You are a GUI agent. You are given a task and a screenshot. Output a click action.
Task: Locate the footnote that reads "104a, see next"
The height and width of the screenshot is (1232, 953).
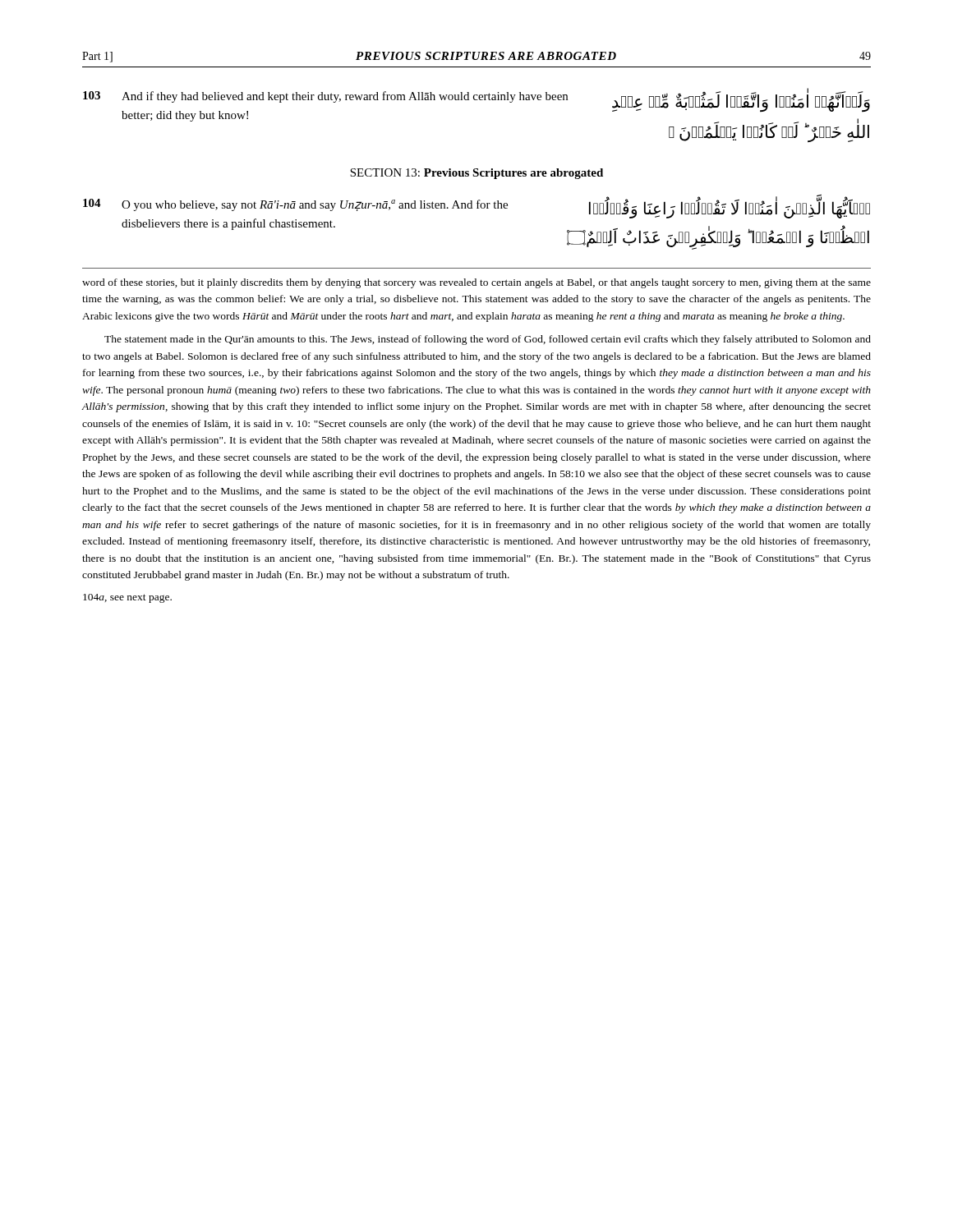click(x=127, y=597)
